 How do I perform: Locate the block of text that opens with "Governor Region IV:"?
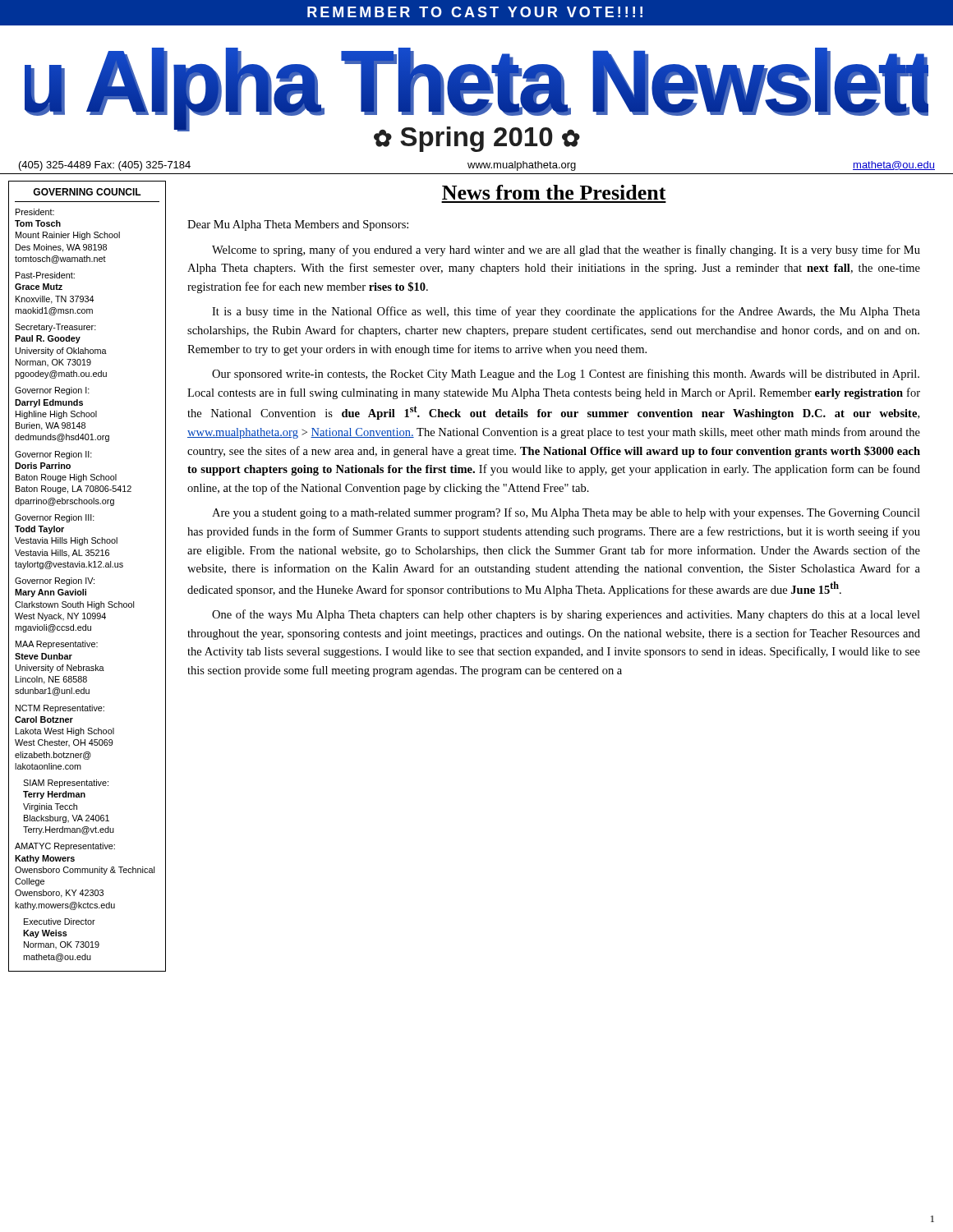[87, 604]
